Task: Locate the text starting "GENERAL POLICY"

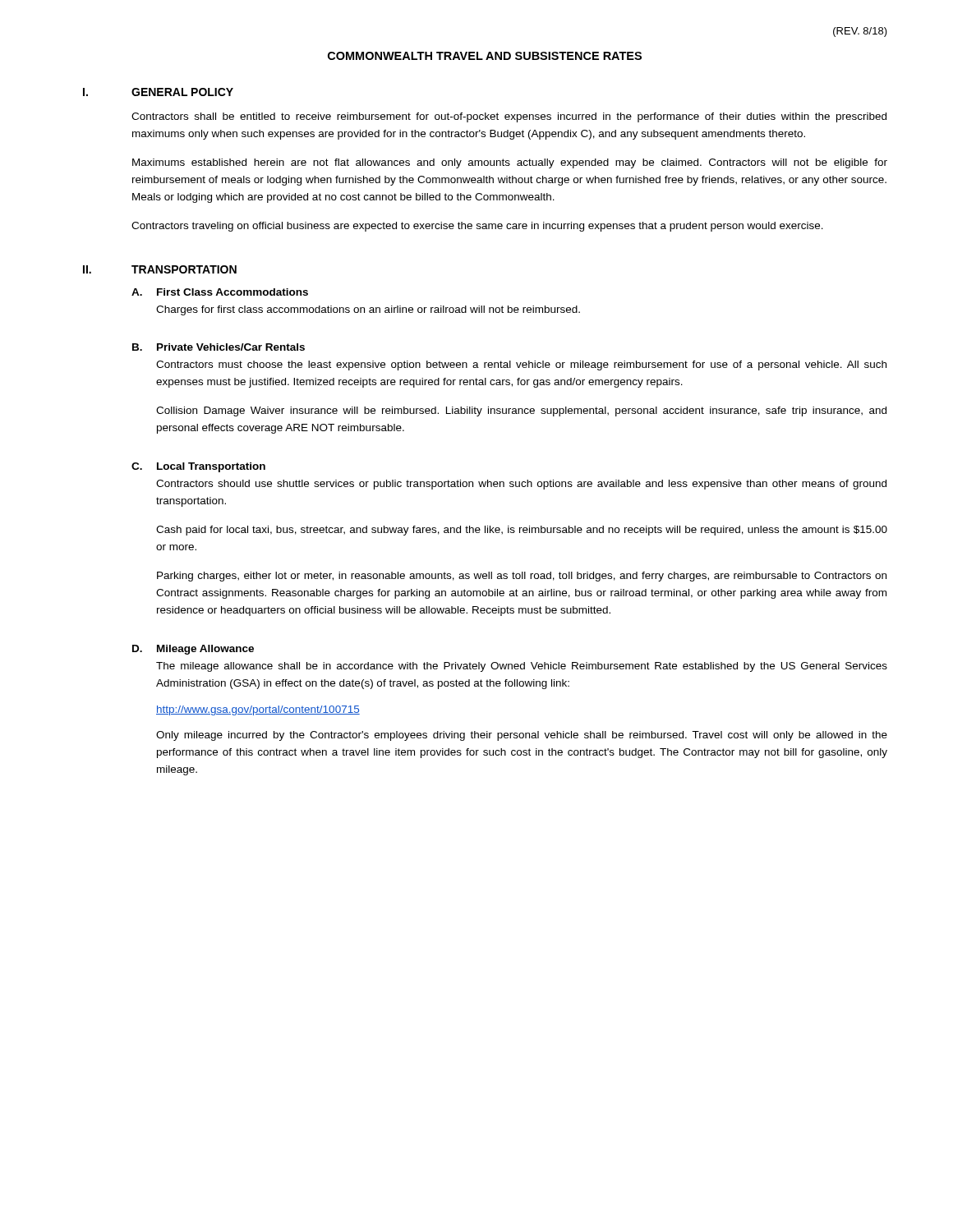Action: [182, 92]
